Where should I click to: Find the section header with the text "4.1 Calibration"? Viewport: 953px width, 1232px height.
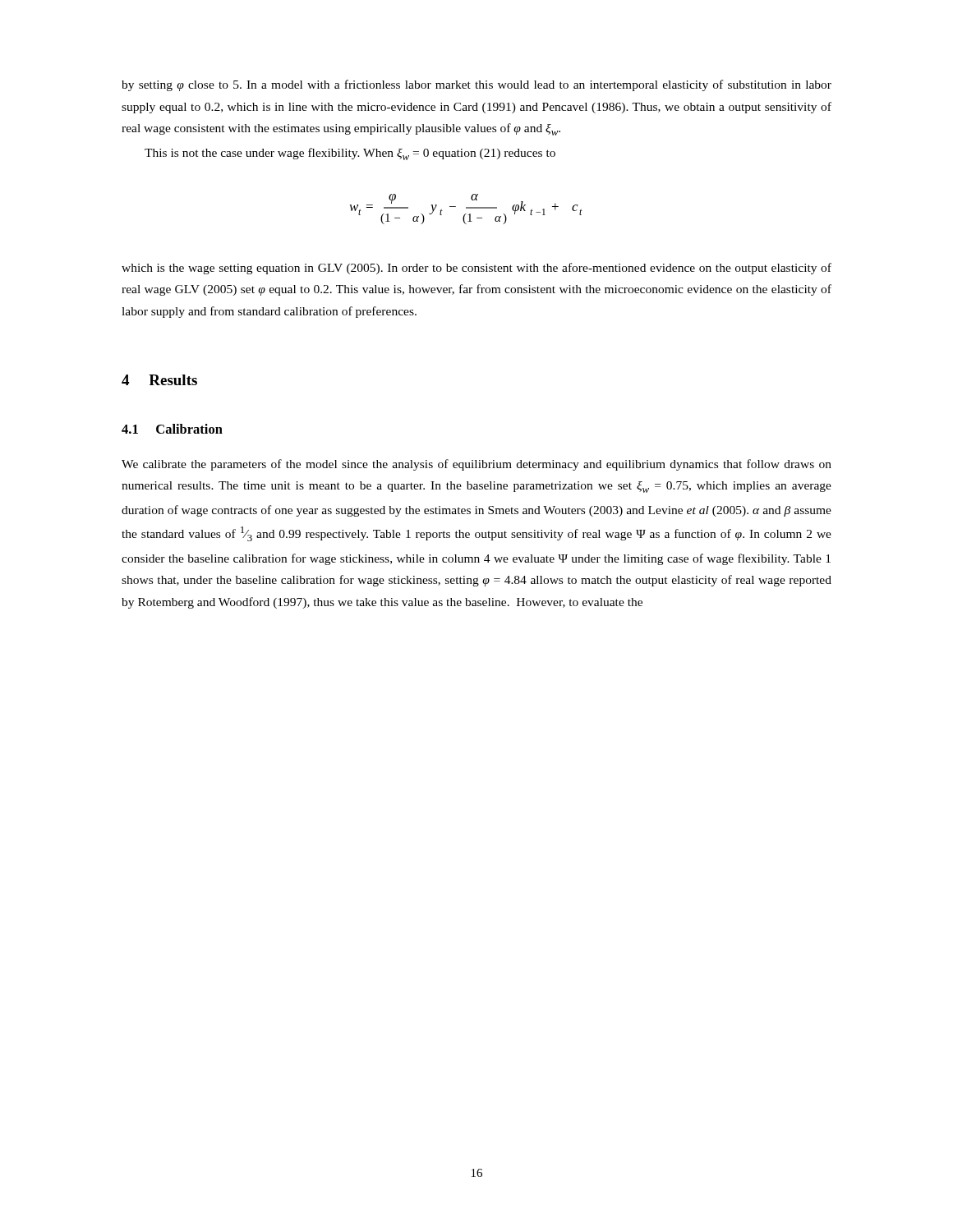coord(172,429)
